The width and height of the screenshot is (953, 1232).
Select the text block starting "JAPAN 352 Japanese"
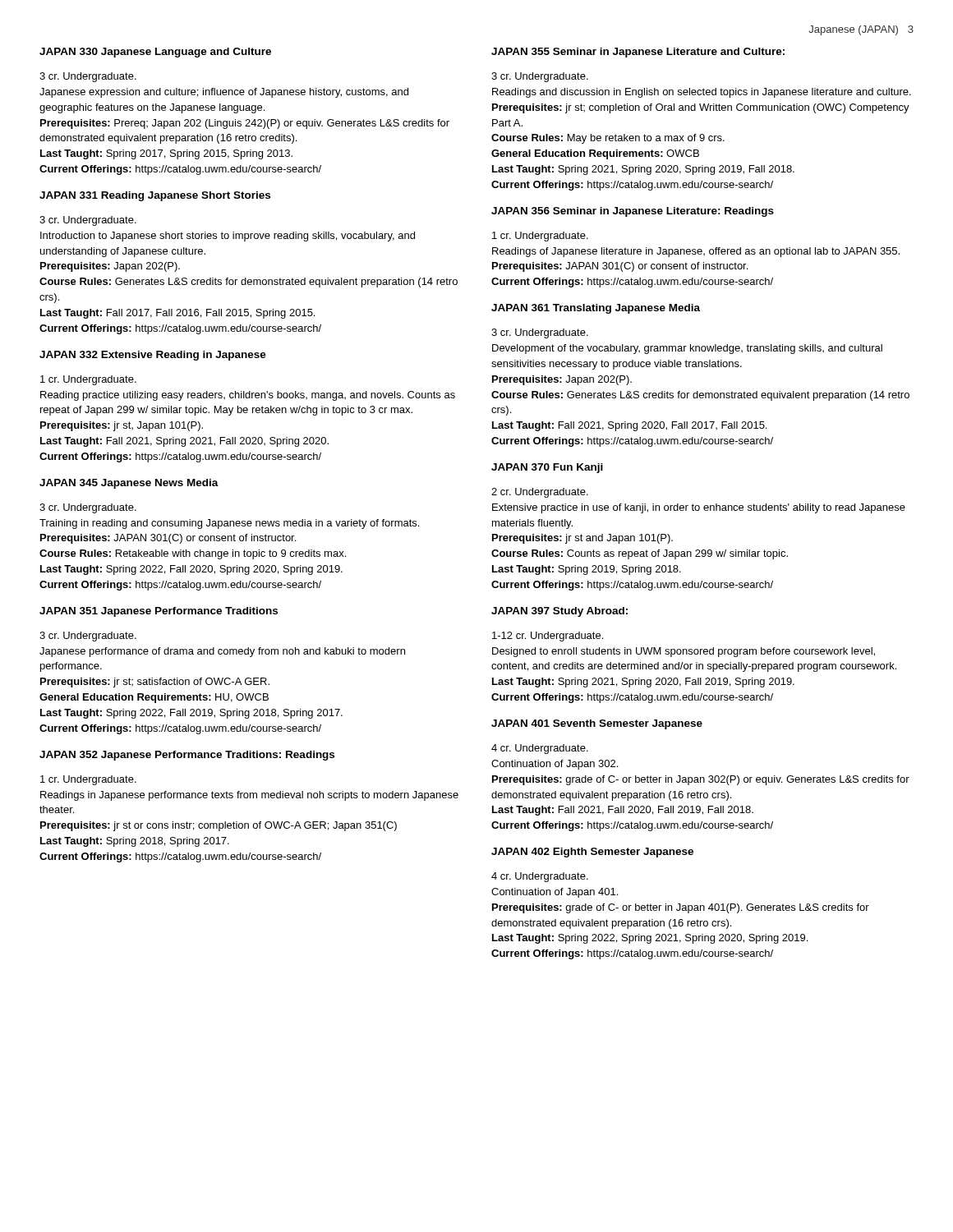click(251, 754)
